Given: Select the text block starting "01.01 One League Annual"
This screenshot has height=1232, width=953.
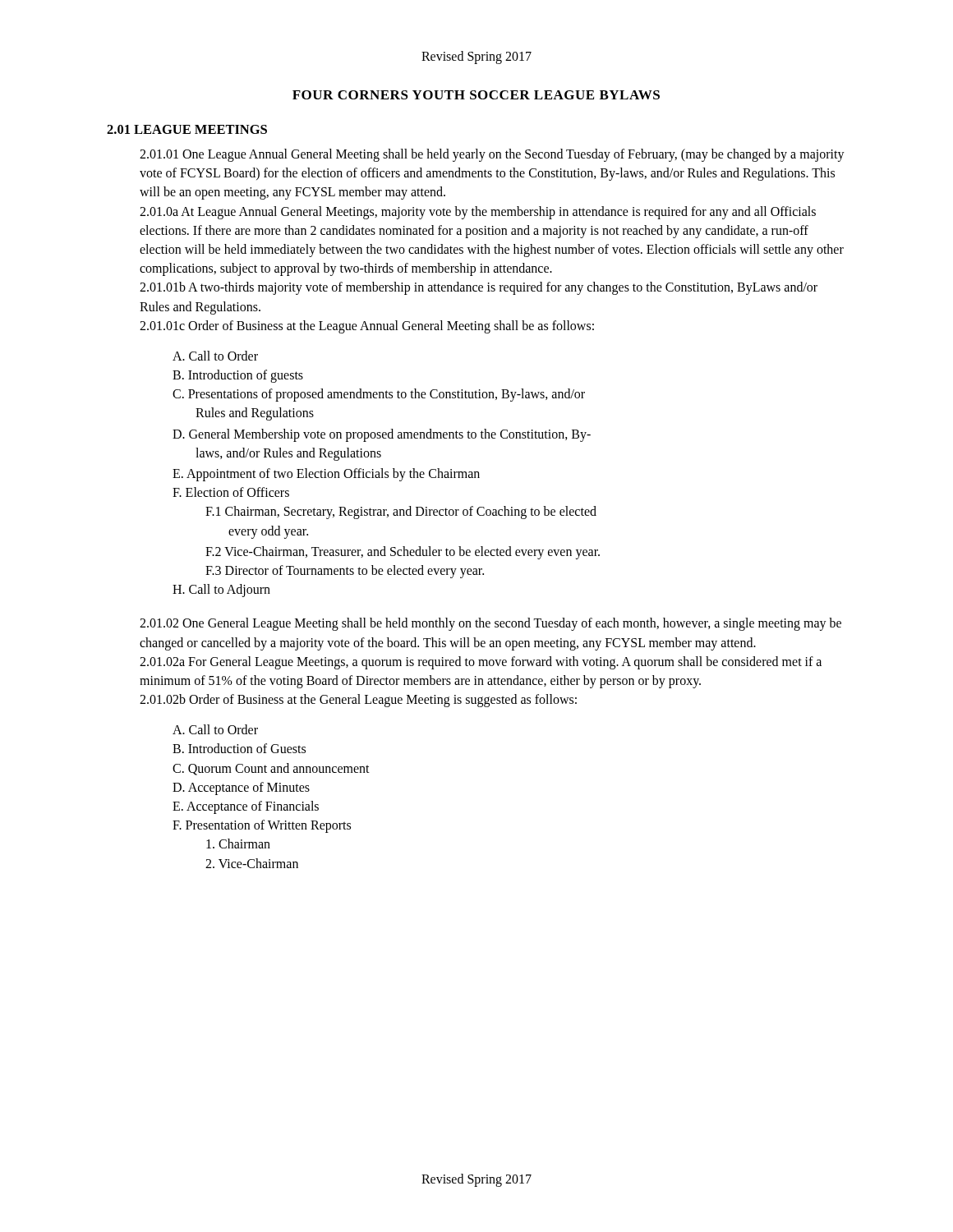Looking at the screenshot, I should point(492,240).
